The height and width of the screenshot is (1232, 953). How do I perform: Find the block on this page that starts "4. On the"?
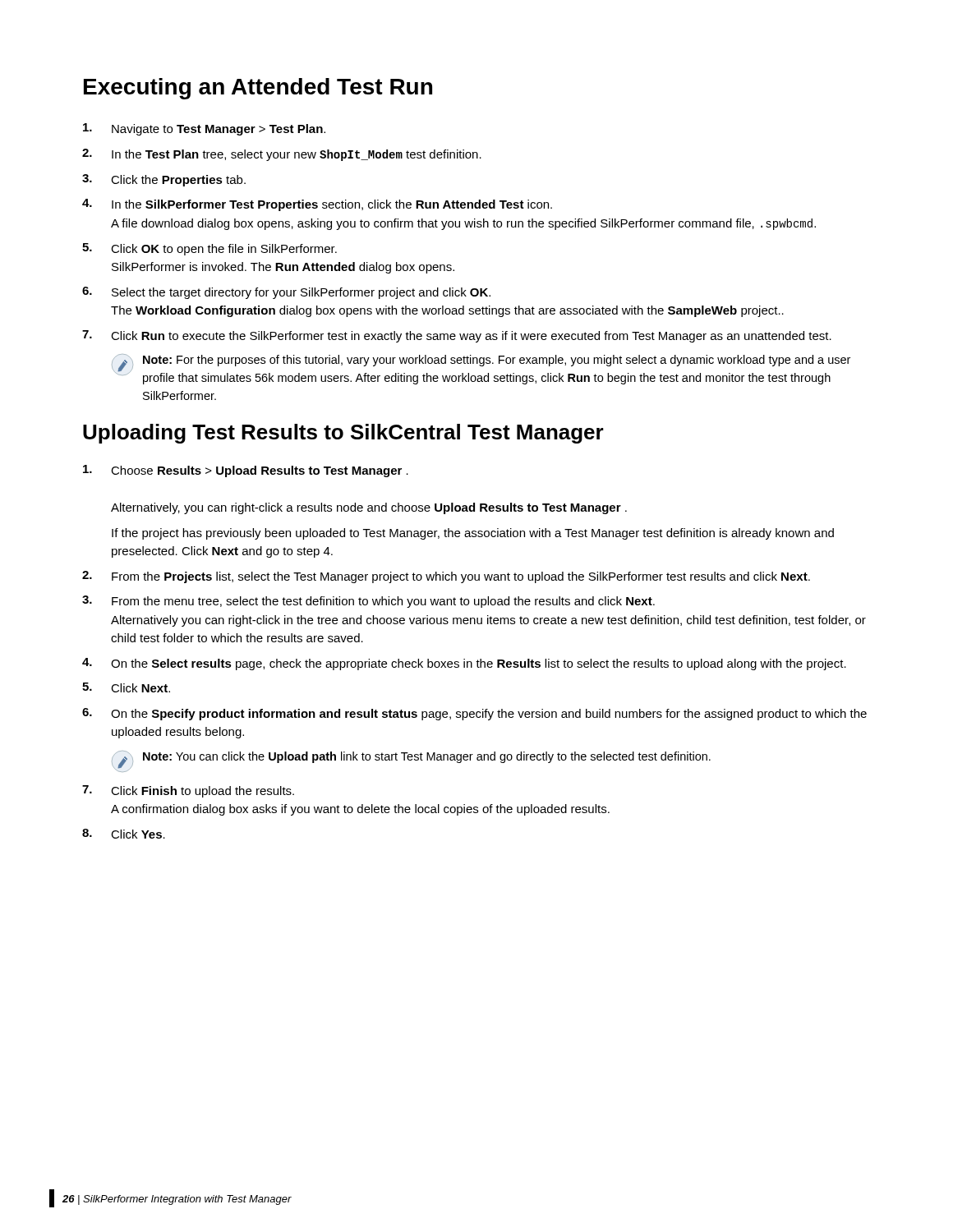point(476,664)
